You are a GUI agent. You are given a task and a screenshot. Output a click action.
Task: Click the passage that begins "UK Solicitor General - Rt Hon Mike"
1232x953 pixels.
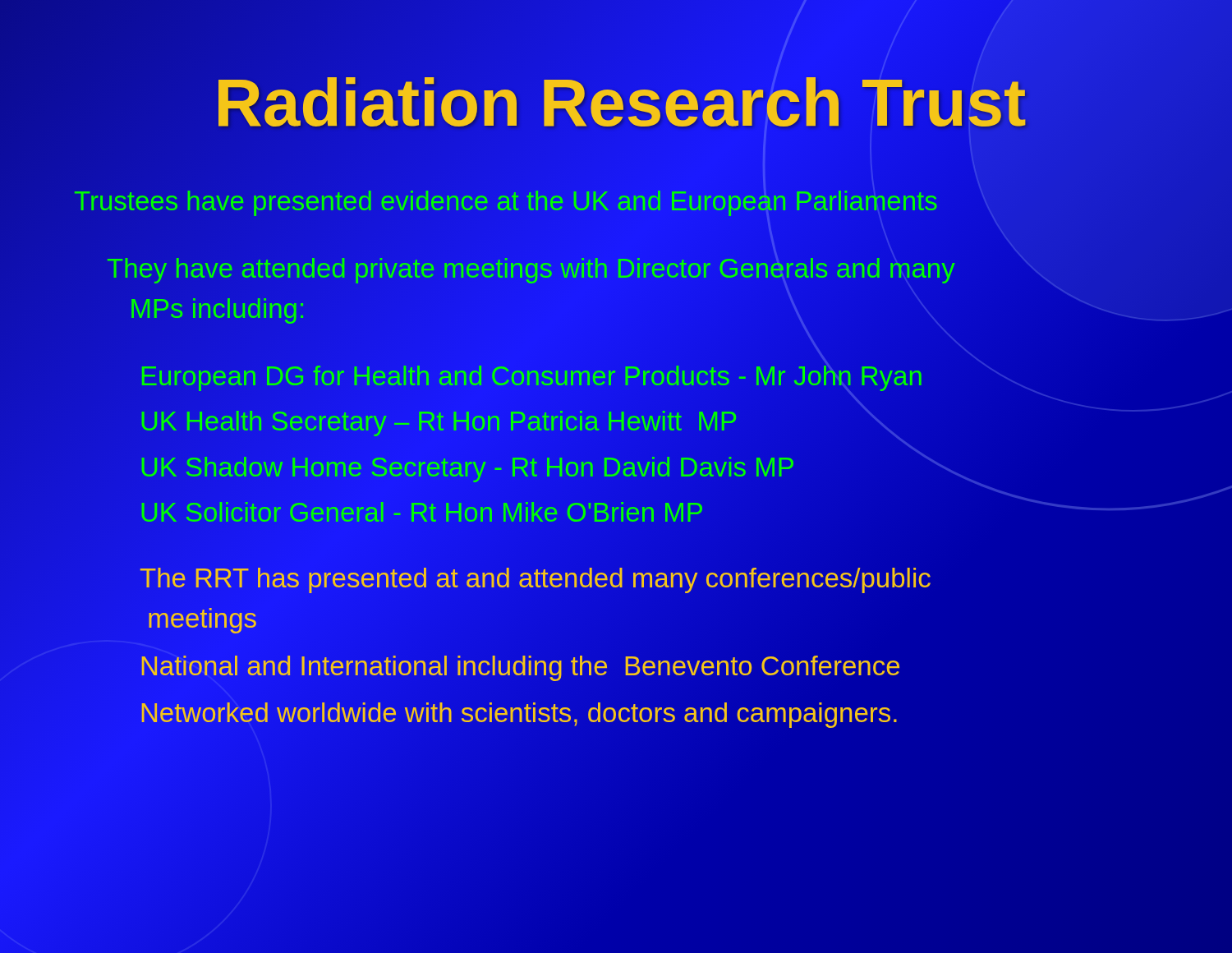[x=422, y=512]
